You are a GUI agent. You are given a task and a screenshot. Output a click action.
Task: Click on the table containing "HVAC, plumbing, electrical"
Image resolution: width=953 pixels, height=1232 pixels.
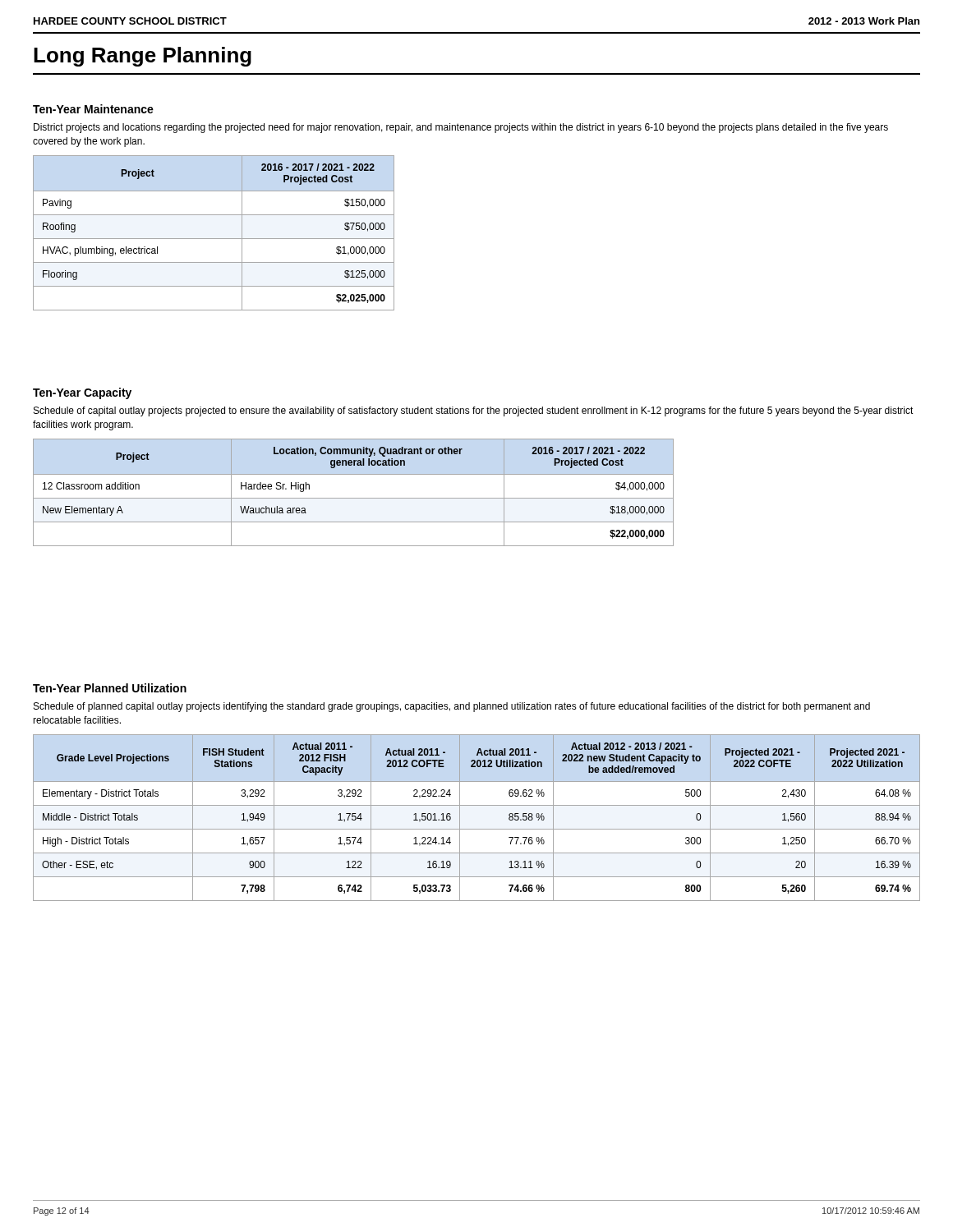(x=476, y=232)
